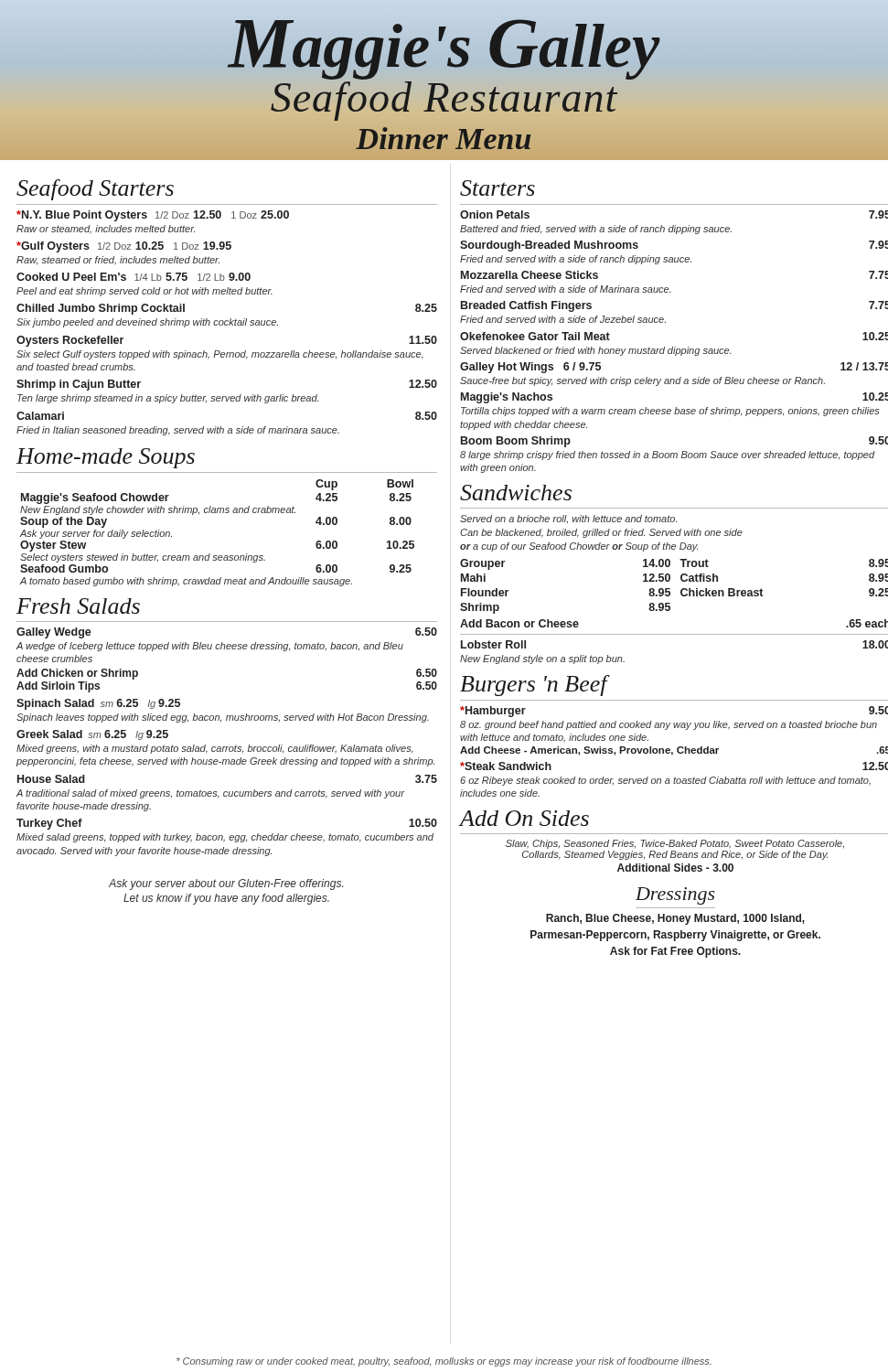Click on the passage starting "Seafood Starters"
This screenshot has height=1372, width=888.
[95, 188]
